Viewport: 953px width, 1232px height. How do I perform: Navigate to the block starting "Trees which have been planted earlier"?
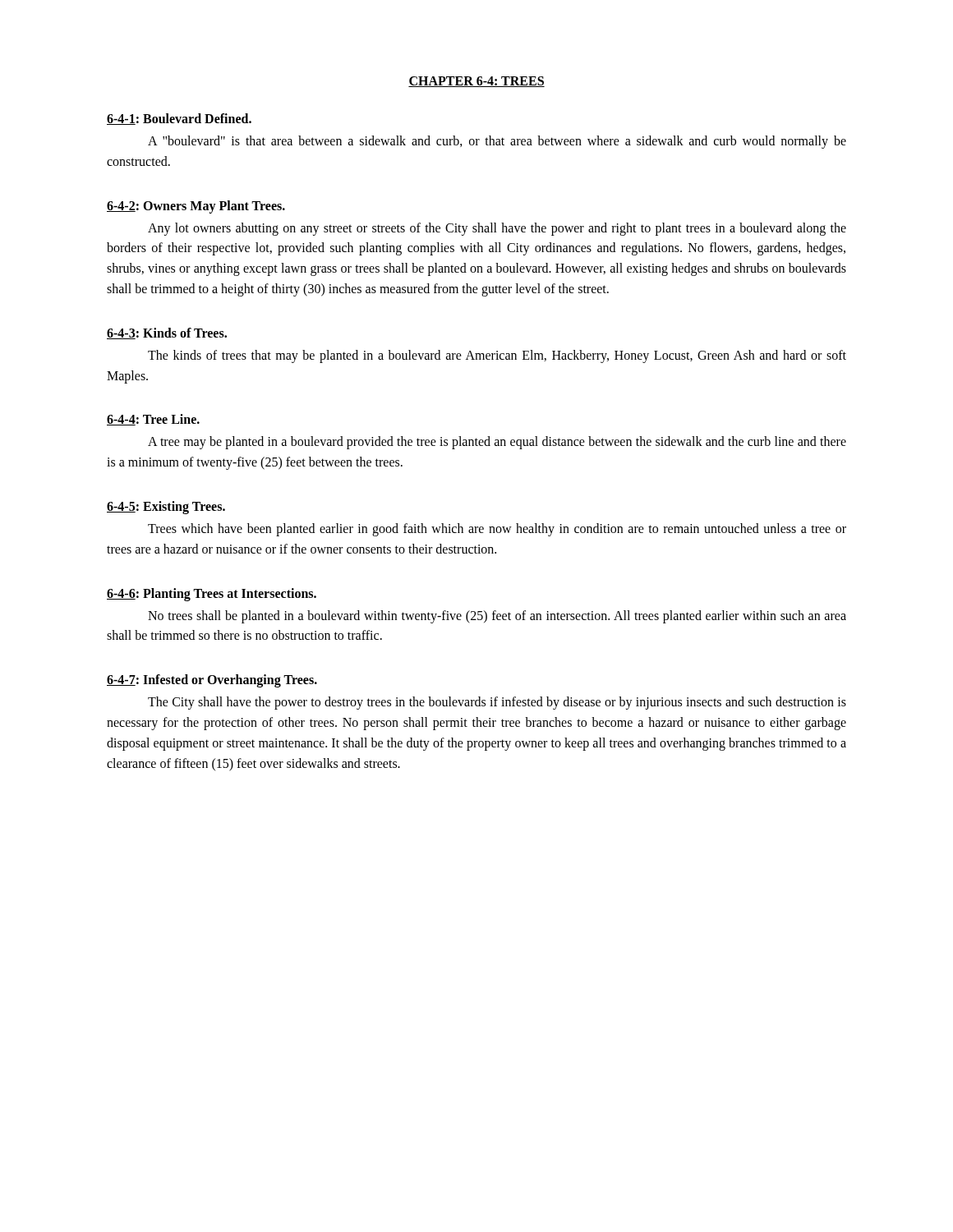[476, 539]
